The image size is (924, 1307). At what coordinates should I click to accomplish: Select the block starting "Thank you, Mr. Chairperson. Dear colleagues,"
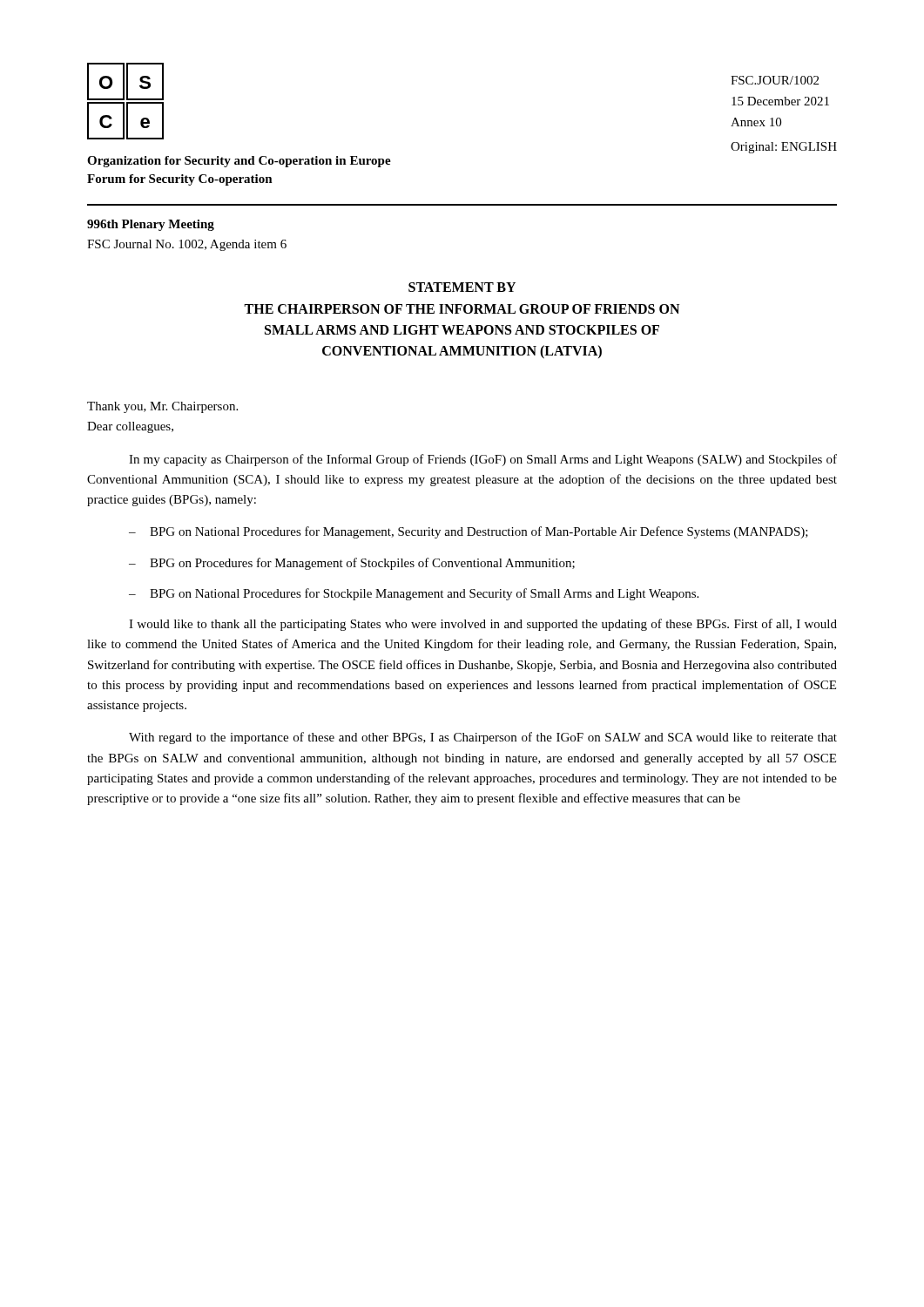click(x=163, y=416)
